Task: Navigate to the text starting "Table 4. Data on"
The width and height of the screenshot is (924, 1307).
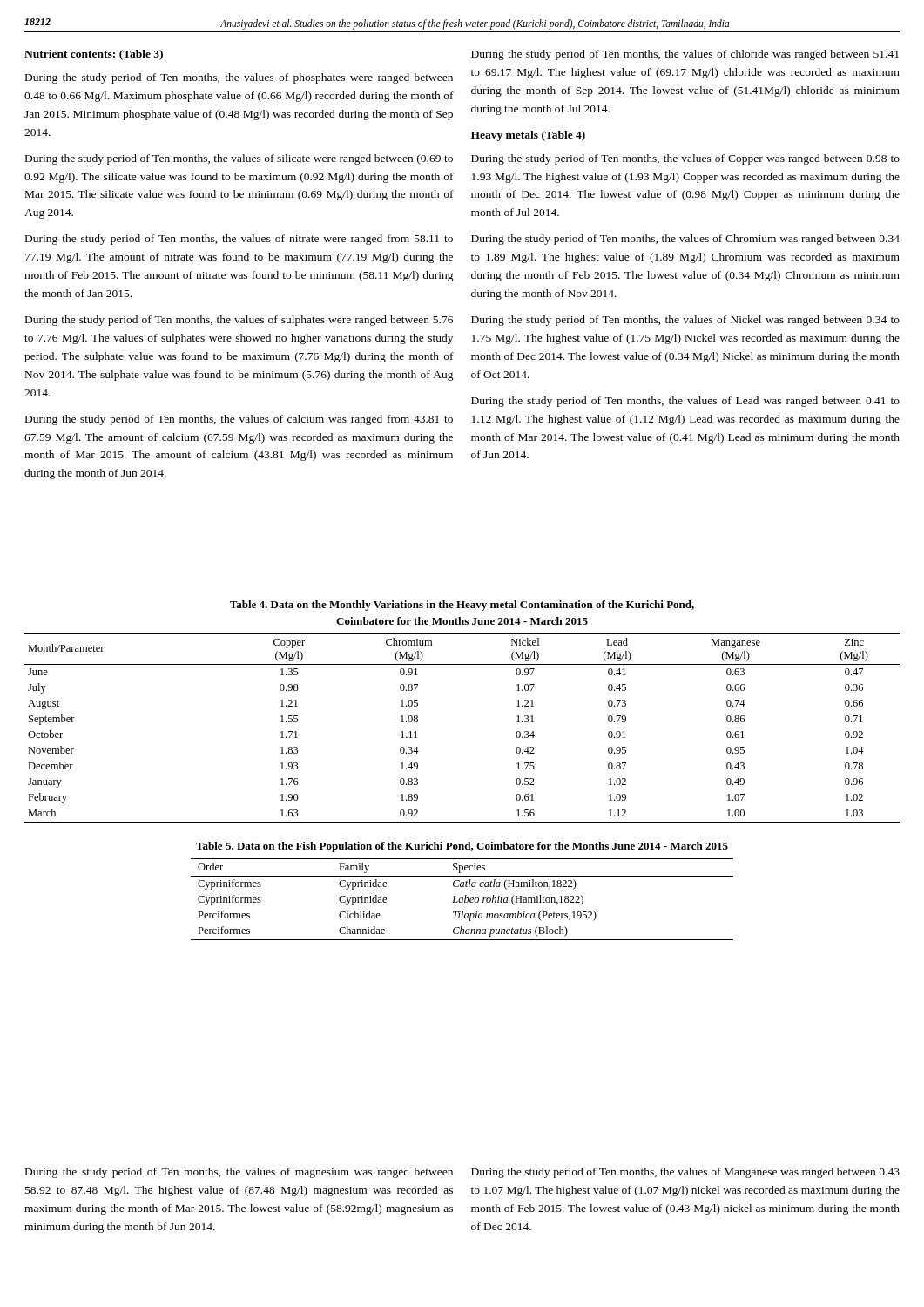Action: [462, 612]
